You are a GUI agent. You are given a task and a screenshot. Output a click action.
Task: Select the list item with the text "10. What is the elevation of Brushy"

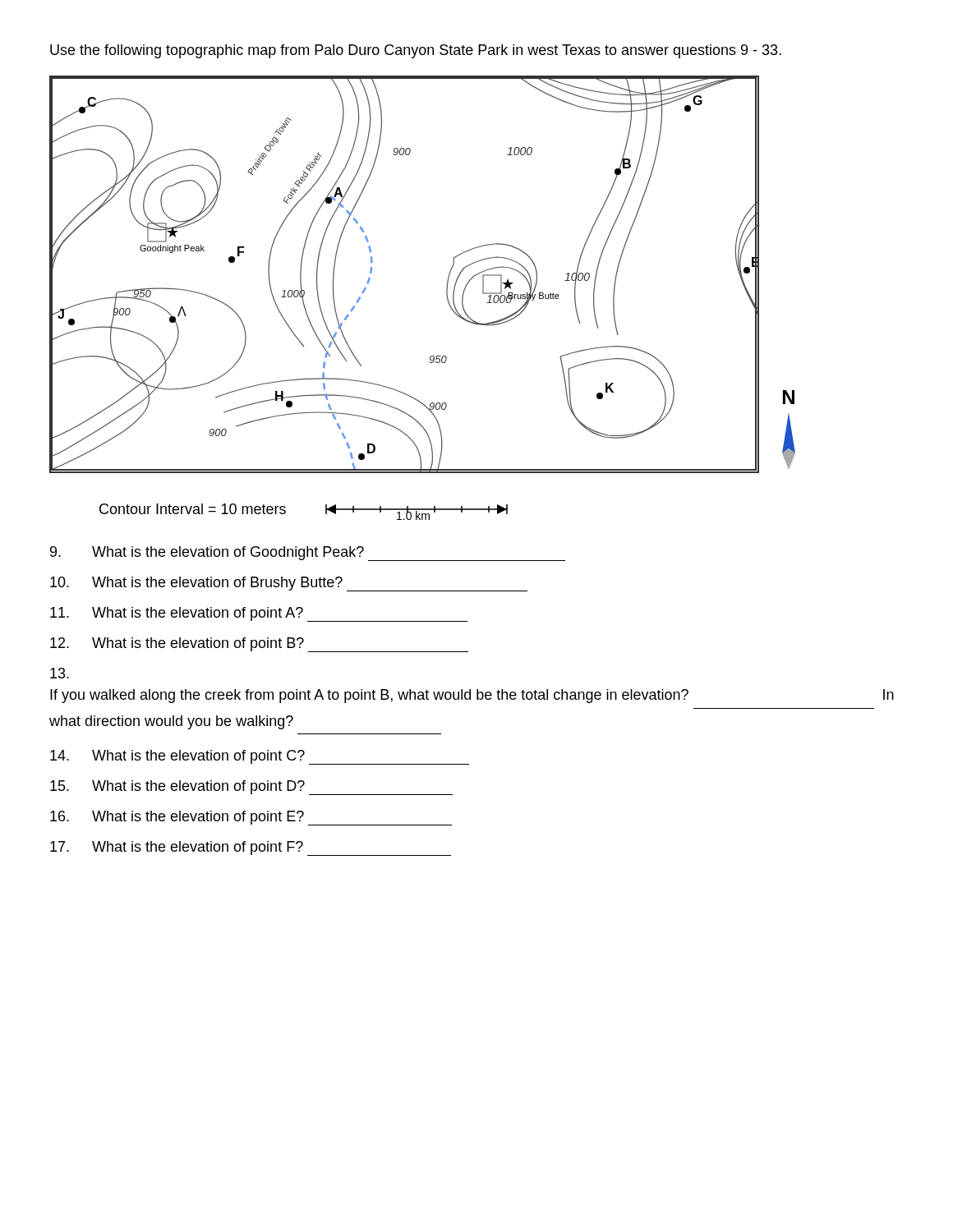(288, 583)
